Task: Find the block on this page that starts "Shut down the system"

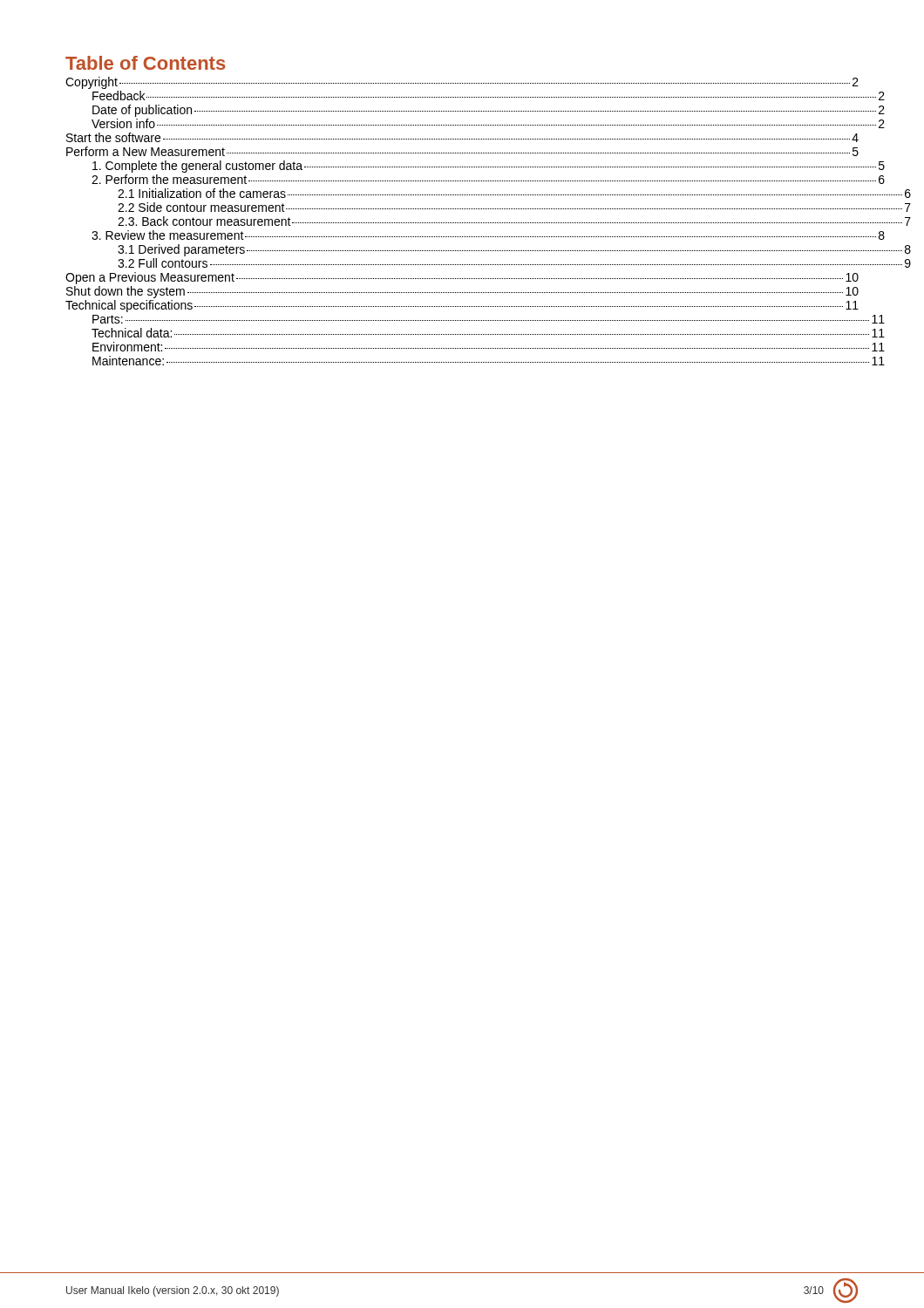Action: coord(462,291)
